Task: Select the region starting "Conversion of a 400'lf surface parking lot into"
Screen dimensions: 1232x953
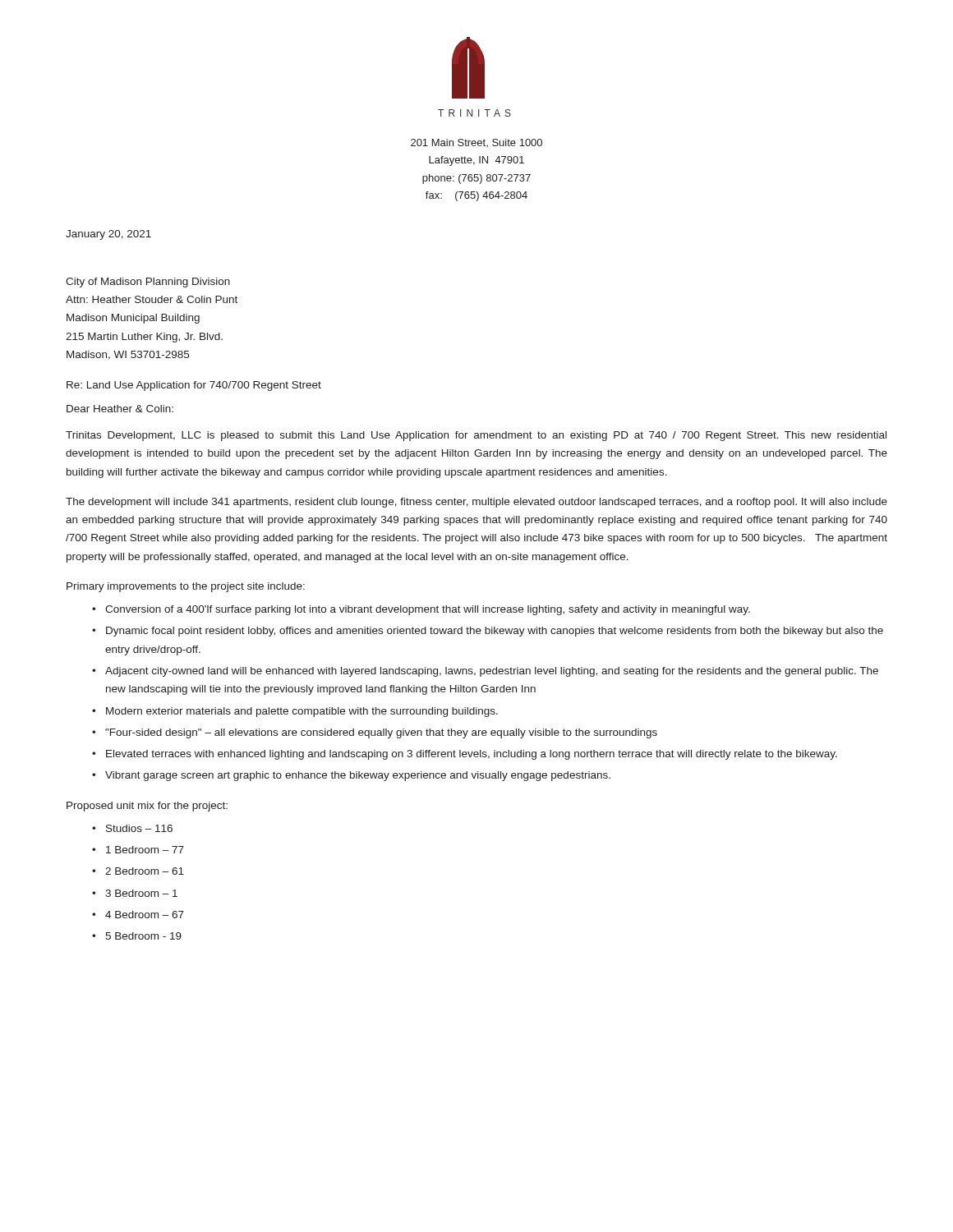Action: (428, 609)
